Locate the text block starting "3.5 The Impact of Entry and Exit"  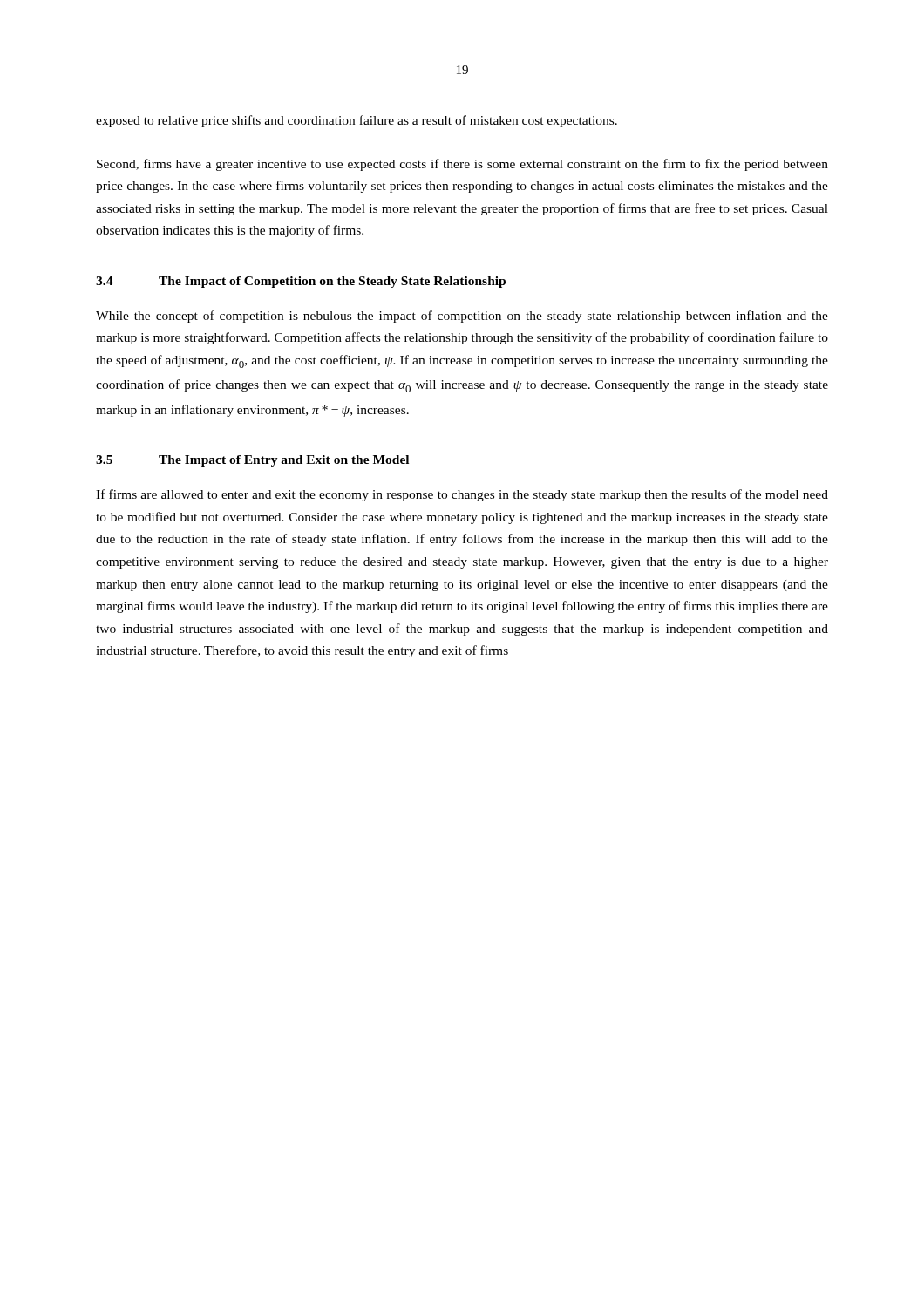click(x=253, y=460)
